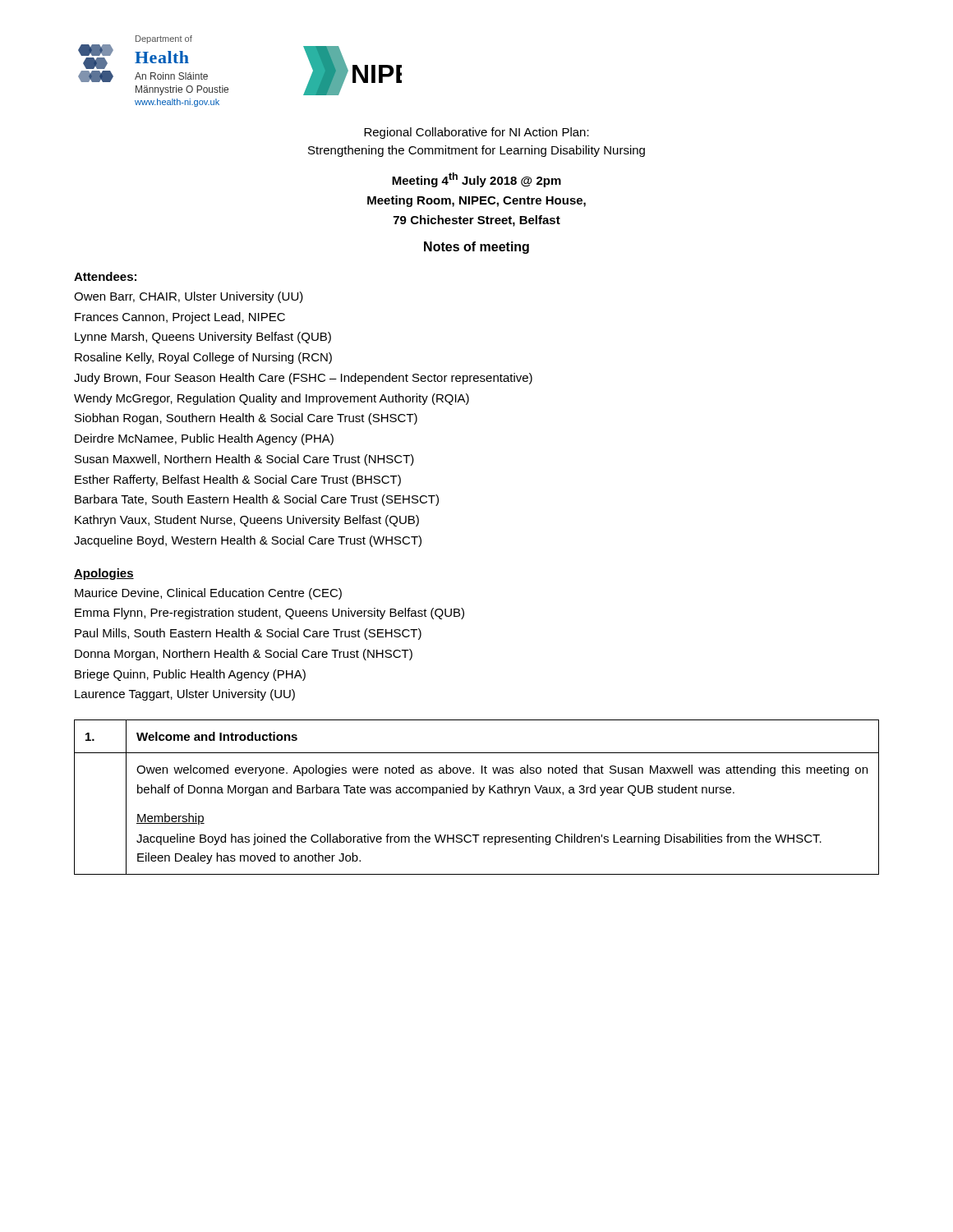Select the list item containing "Owen Barr, CHAIR, Ulster University"
The height and width of the screenshot is (1232, 953).
[x=189, y=296]
